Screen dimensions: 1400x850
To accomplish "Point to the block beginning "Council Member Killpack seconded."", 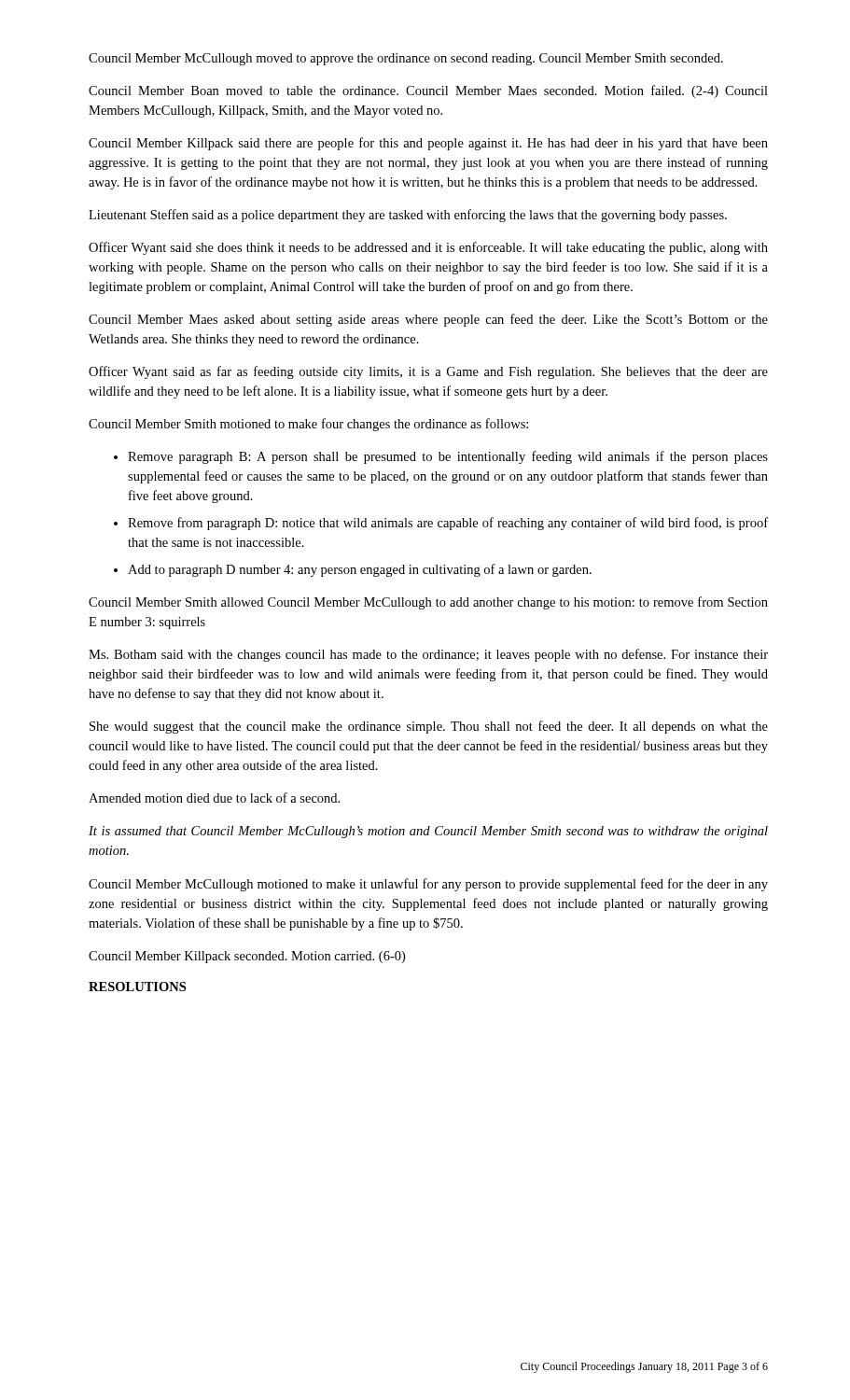I will pos(247,955).
